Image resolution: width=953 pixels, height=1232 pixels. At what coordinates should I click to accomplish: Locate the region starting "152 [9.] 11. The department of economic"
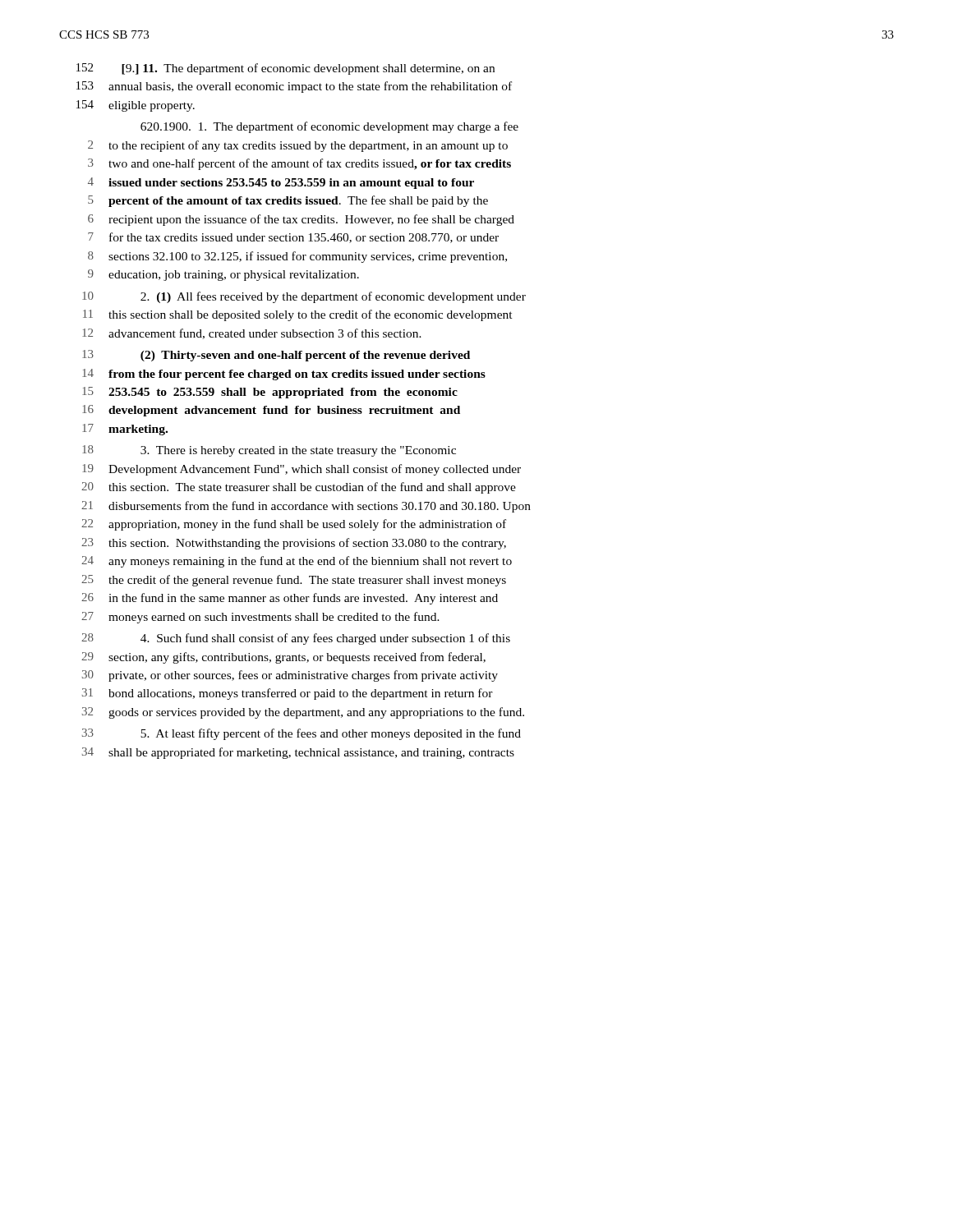pyautogui.click(x=476, y=87)
